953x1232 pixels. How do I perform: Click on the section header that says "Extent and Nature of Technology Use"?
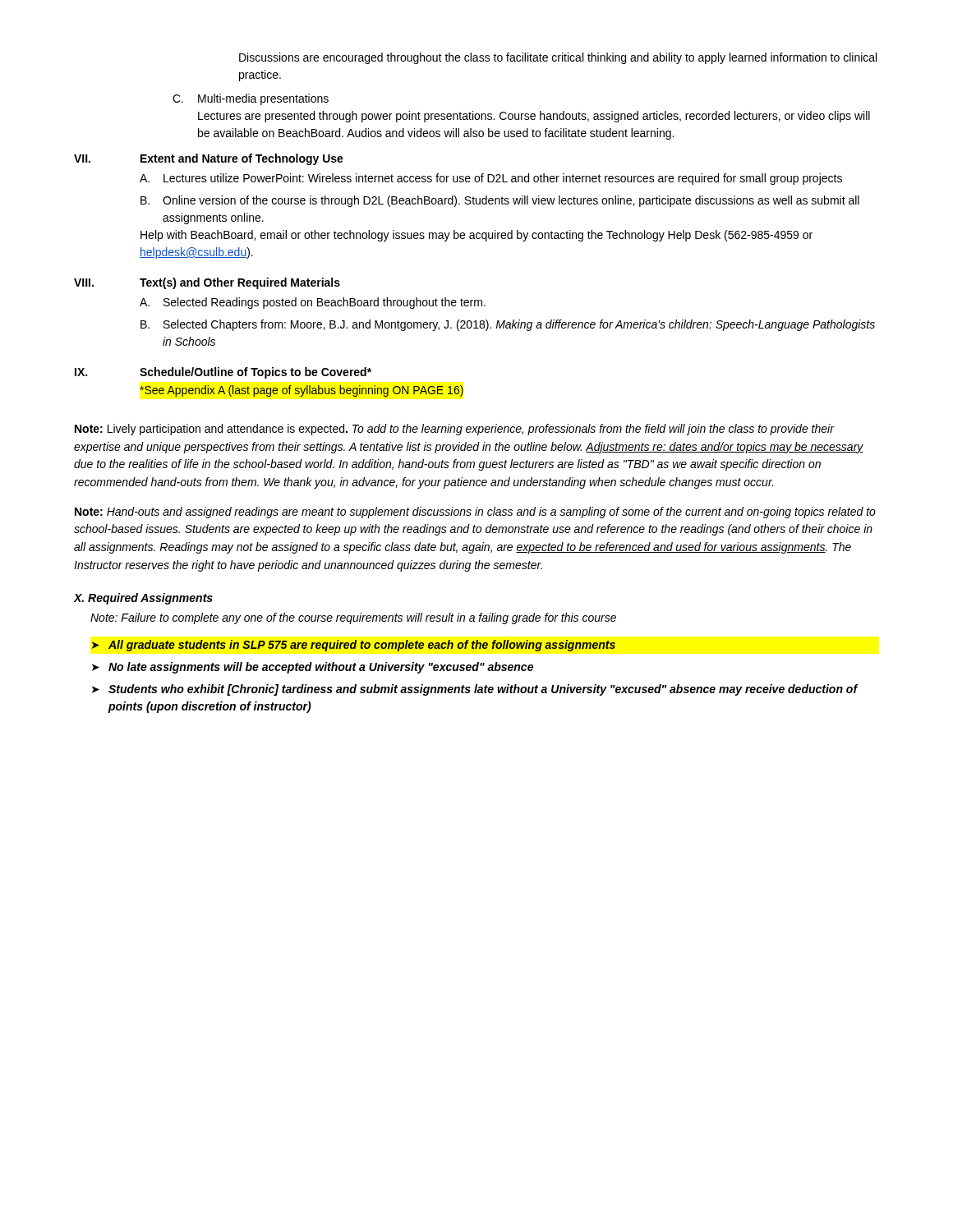click(x=242, y=158)
